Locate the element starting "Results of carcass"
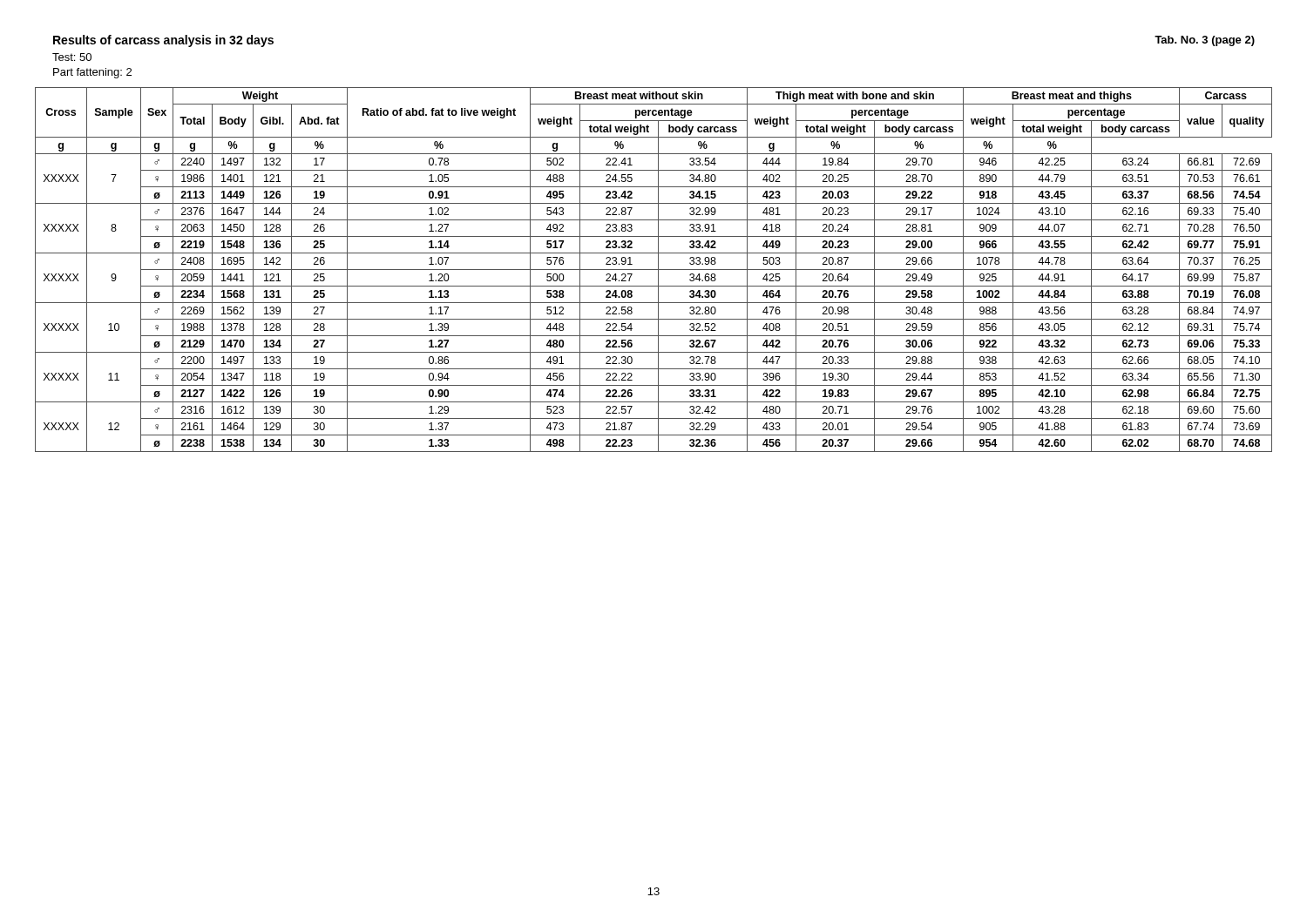 pos(163,40)
